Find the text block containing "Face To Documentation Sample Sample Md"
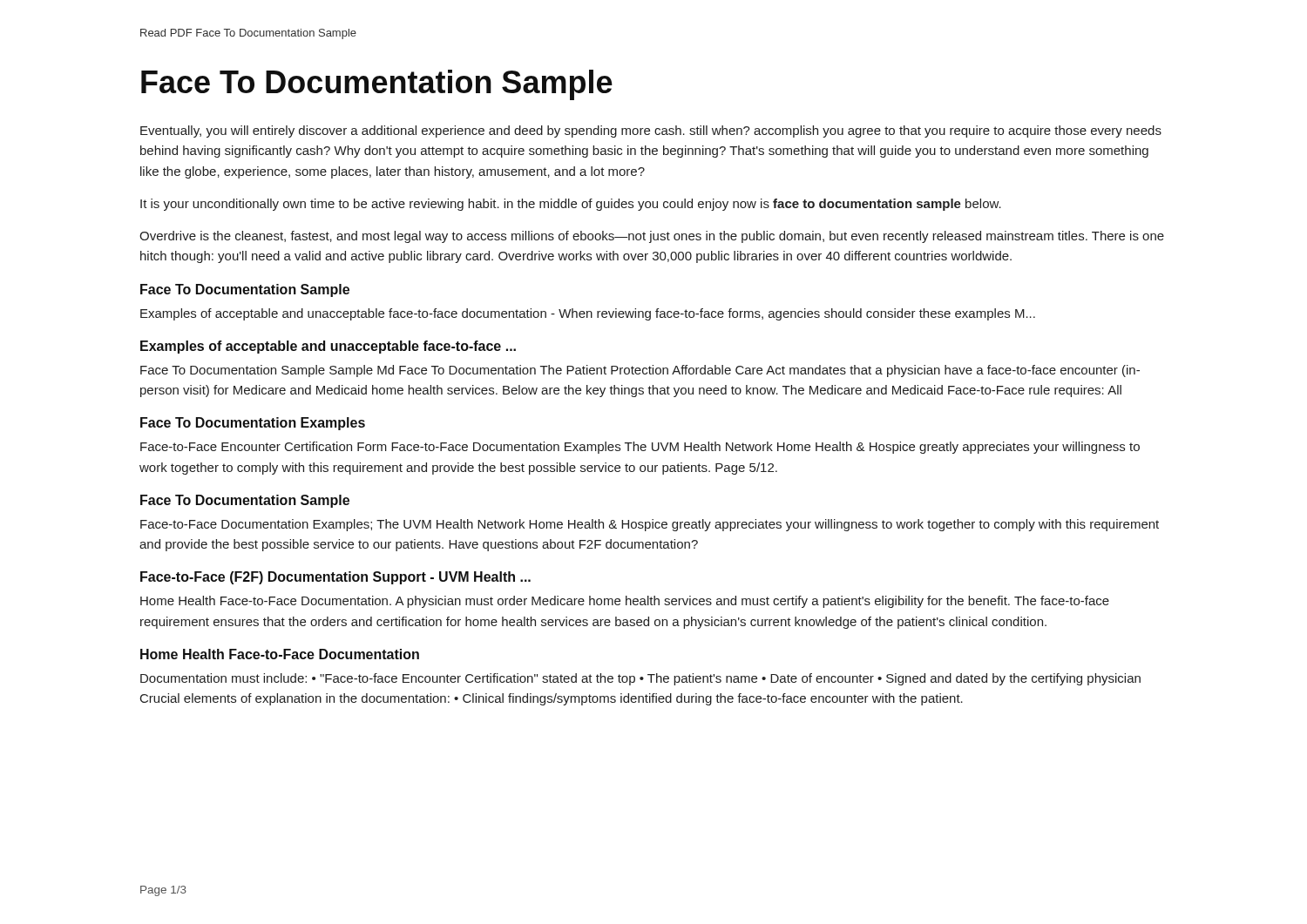Image resolution: width=1307 pixels, height=924 pixels. coord(640,380)
